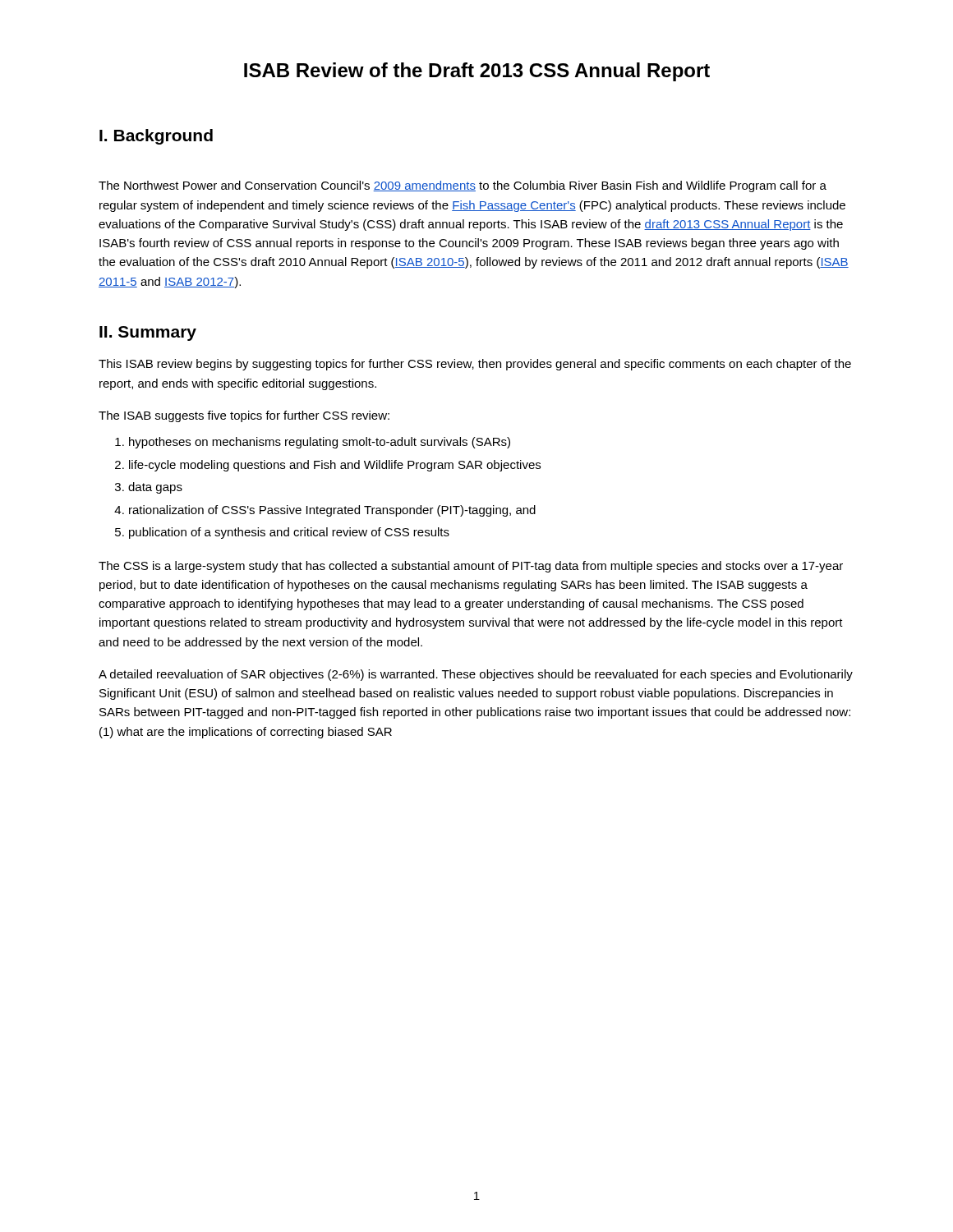Screen dimensions: 1232x953
Task: Click on the text block that reads "This ISAB review begins by"
Action: click(x=475, y=373)
